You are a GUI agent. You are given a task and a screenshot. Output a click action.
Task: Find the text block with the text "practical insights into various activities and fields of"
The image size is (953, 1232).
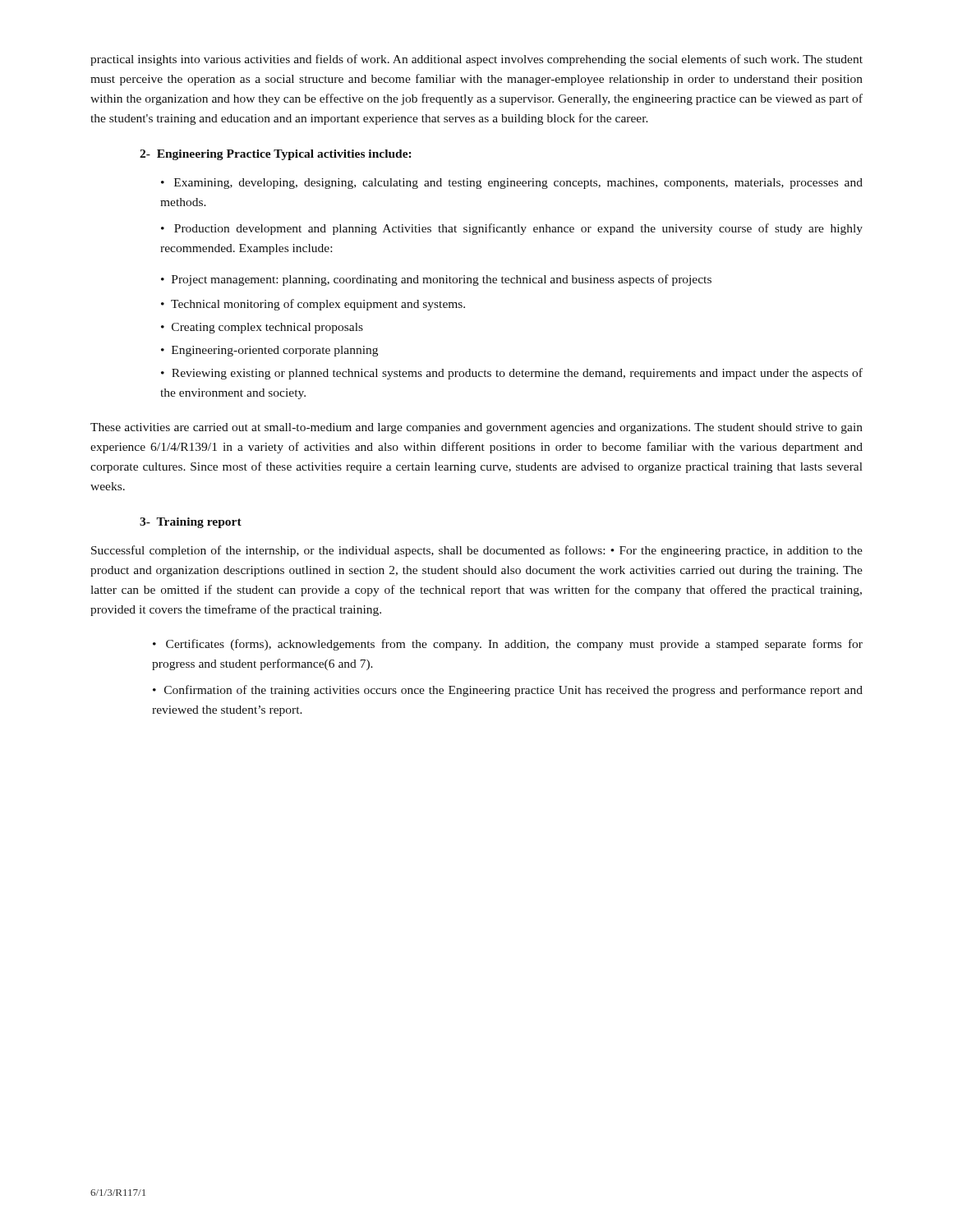pos(476,88)
